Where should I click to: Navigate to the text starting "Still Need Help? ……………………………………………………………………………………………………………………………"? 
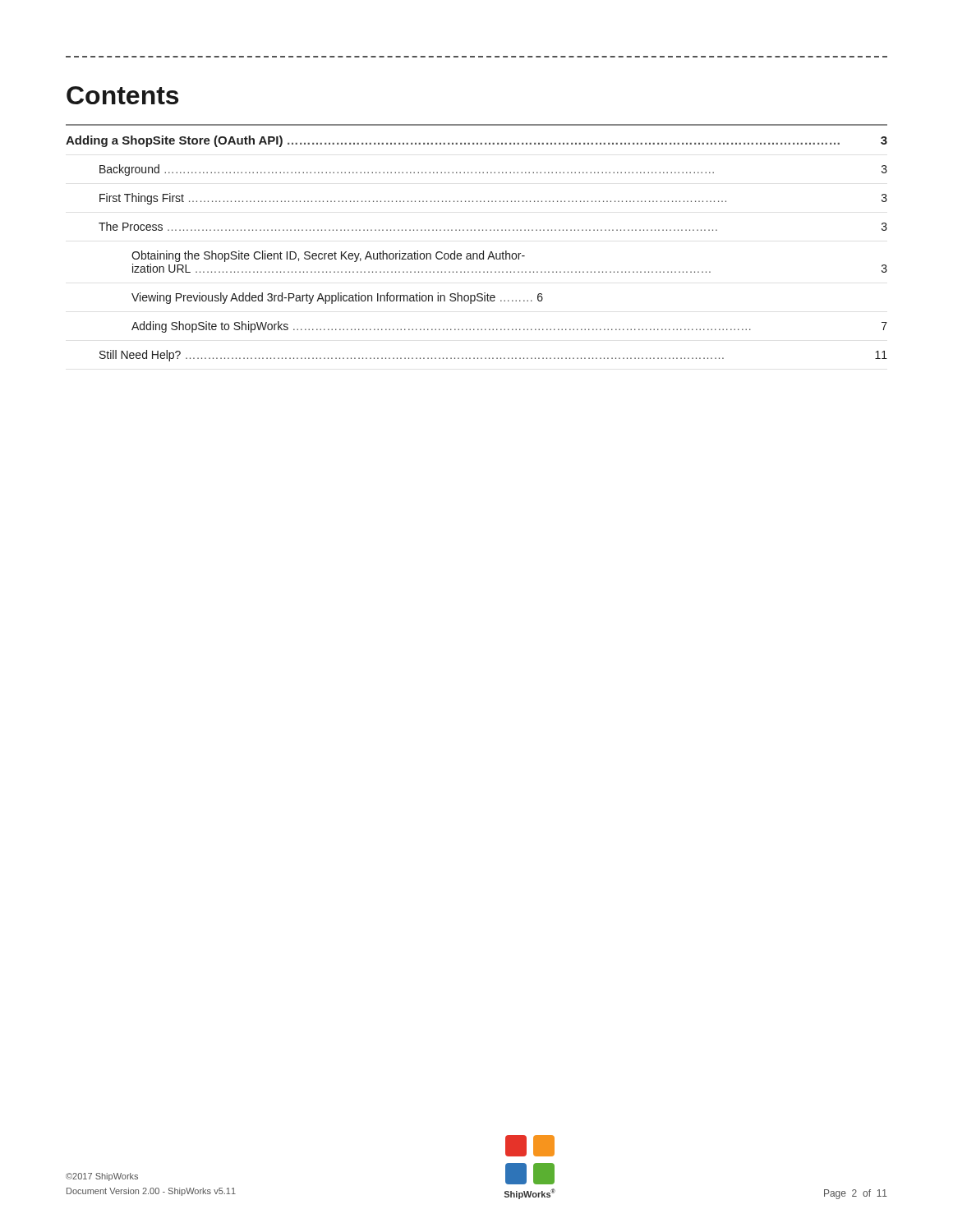tap(476, 355)
